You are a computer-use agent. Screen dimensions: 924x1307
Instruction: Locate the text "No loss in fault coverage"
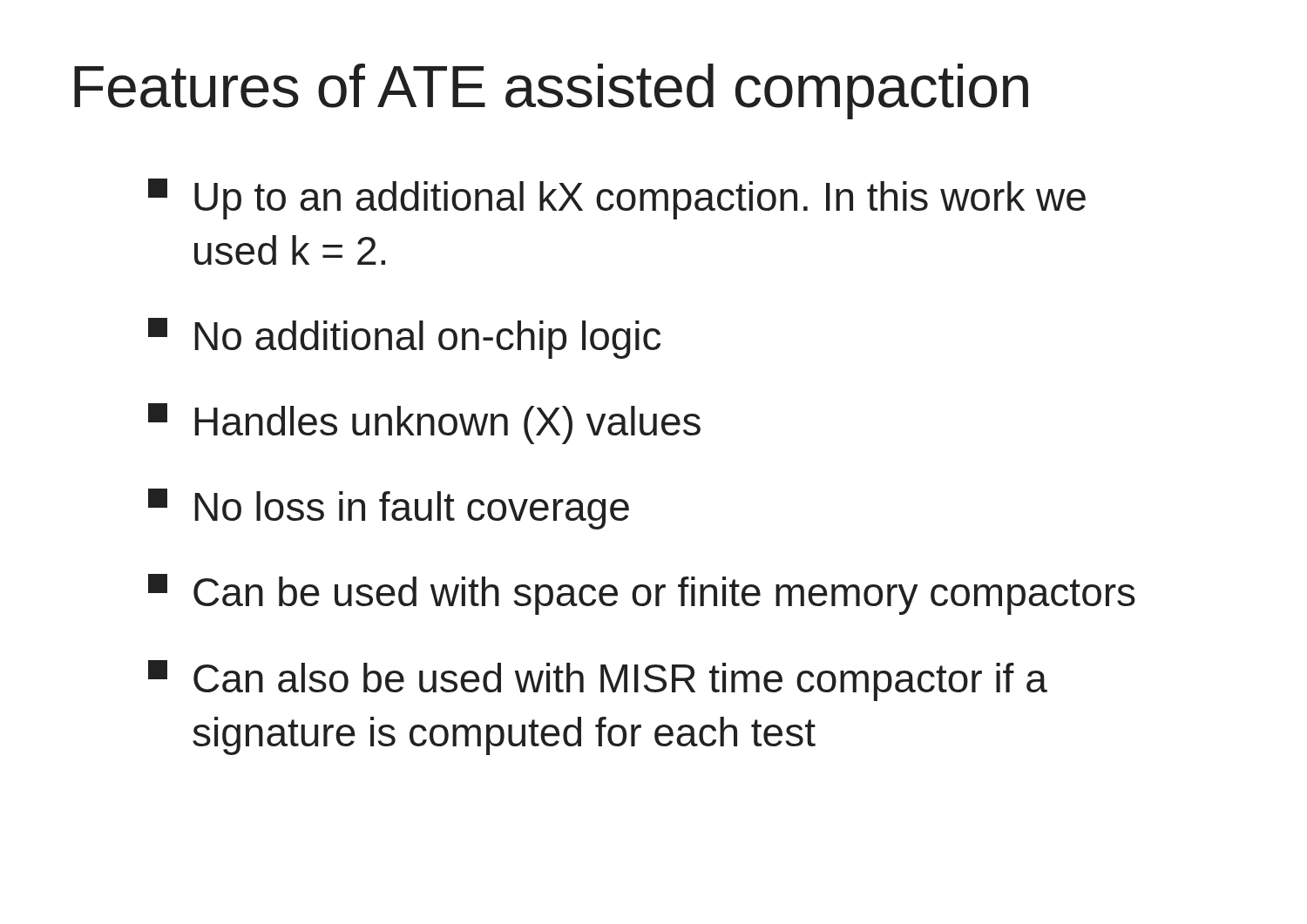pos(389,507)
